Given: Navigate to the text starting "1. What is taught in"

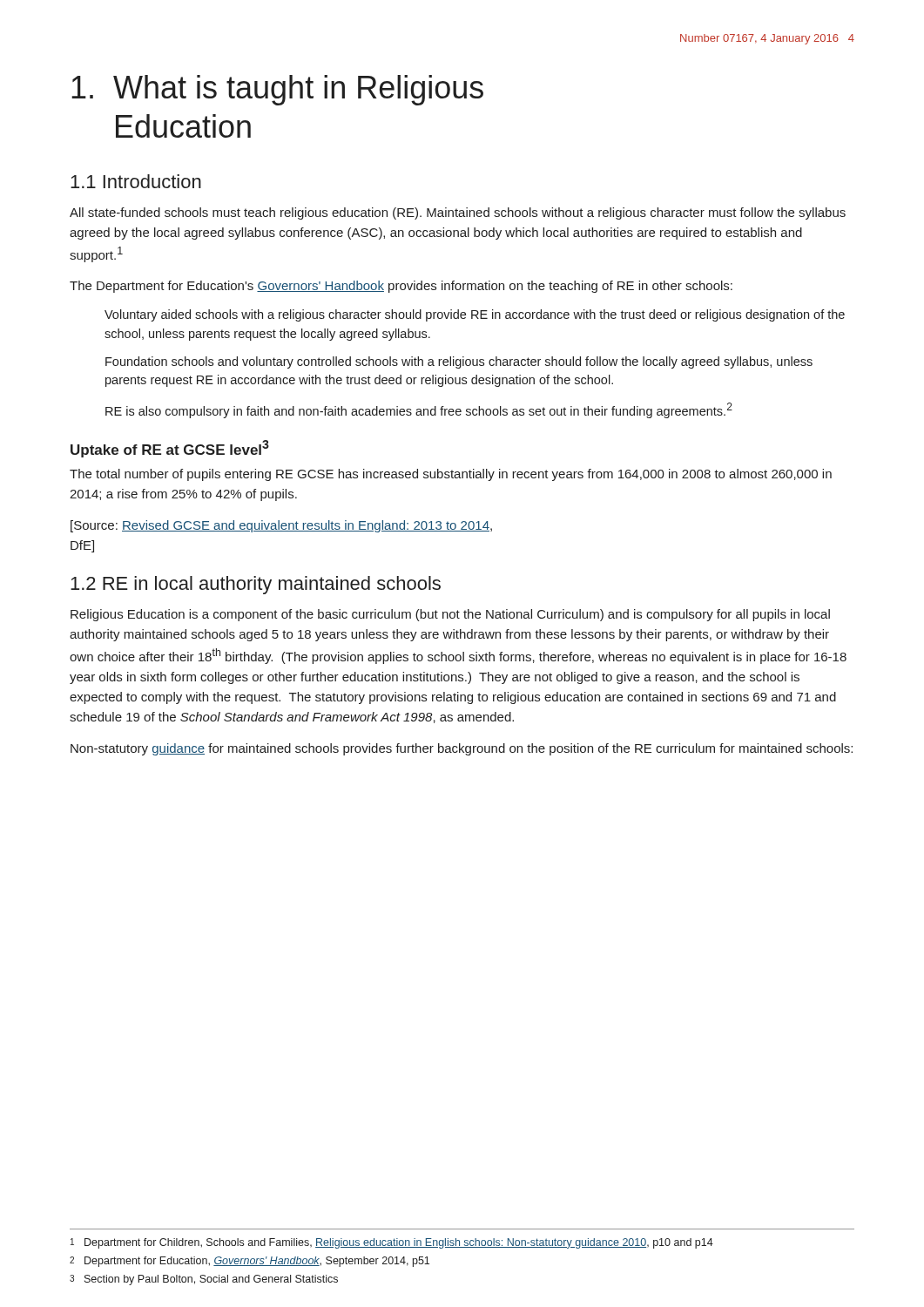Looking at the screenshot, I should [462, 107].
